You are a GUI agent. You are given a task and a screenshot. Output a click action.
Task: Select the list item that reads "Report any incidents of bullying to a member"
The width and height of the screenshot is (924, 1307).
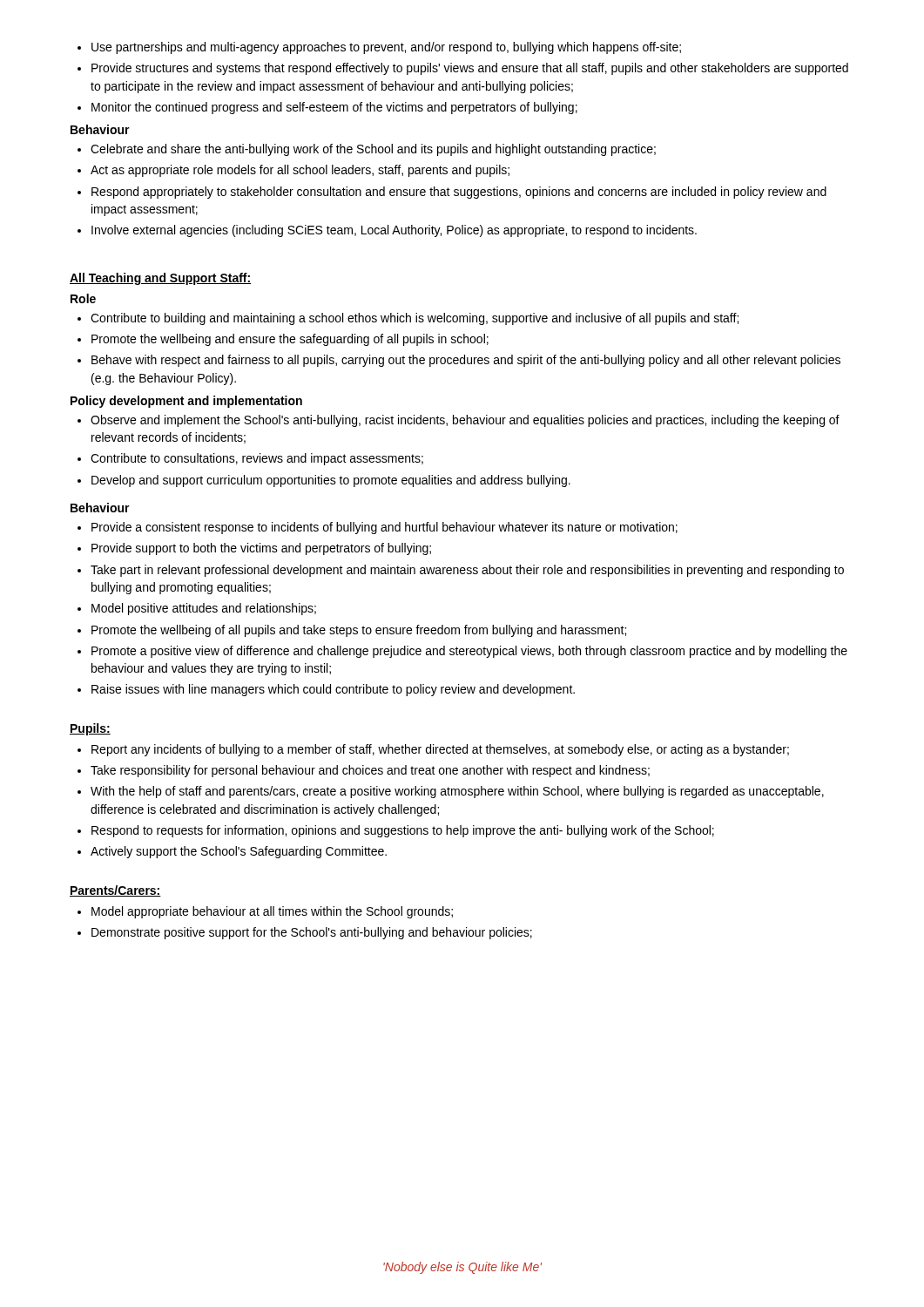pyautogui.click(x=462, y=800)
